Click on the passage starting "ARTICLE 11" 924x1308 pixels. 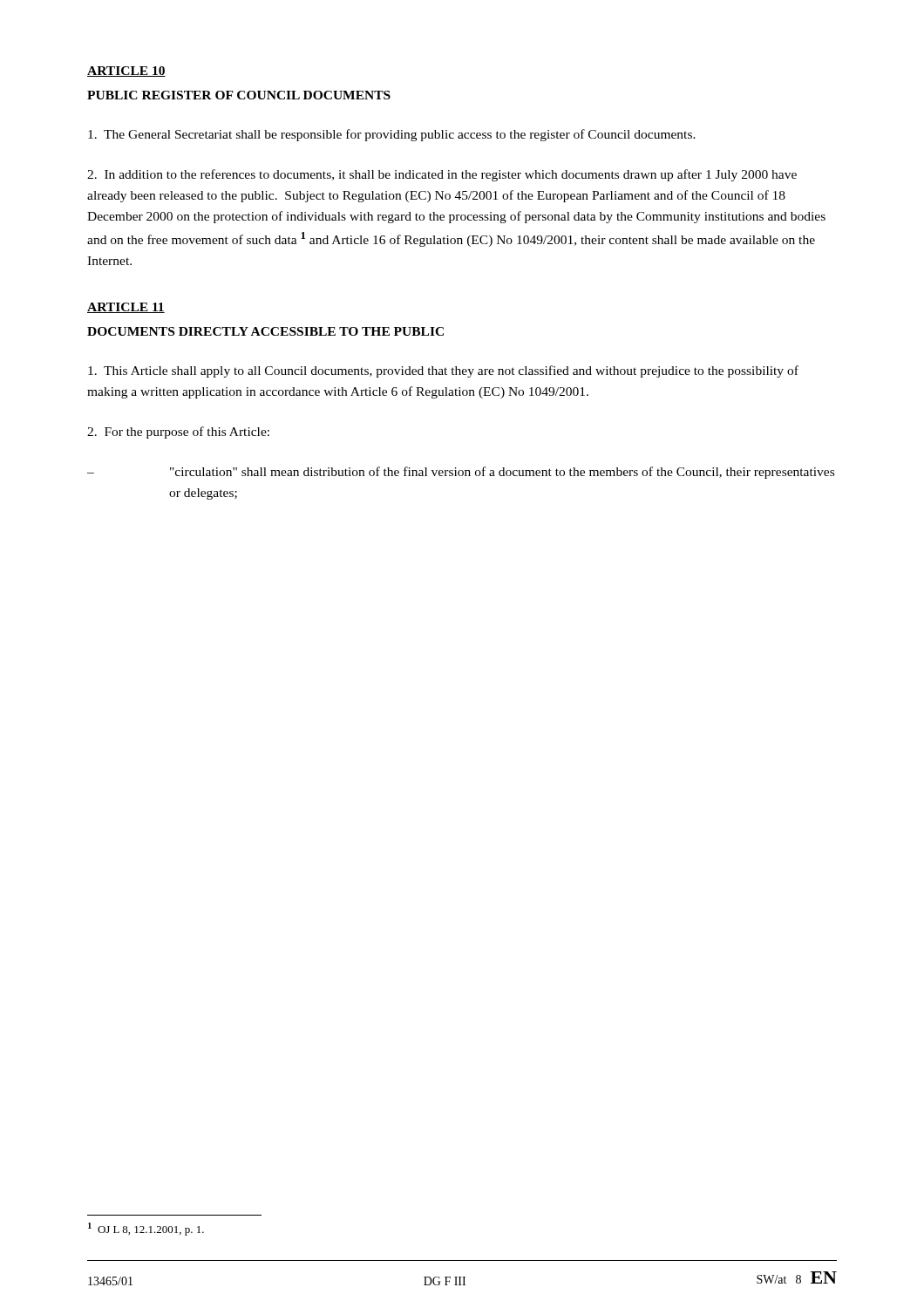pos(126,307)
